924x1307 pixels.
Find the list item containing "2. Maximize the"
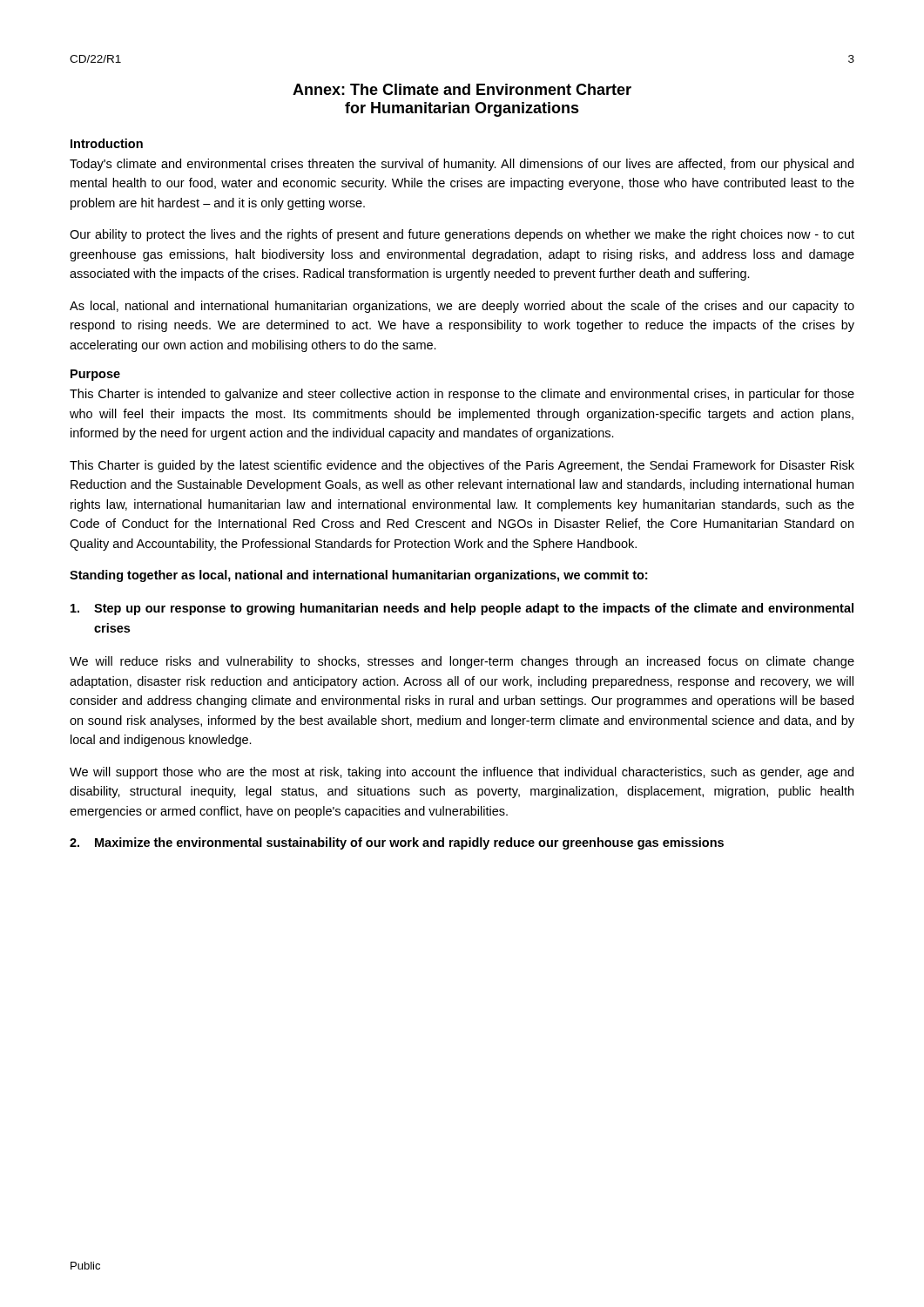click(x=462, y=843)
